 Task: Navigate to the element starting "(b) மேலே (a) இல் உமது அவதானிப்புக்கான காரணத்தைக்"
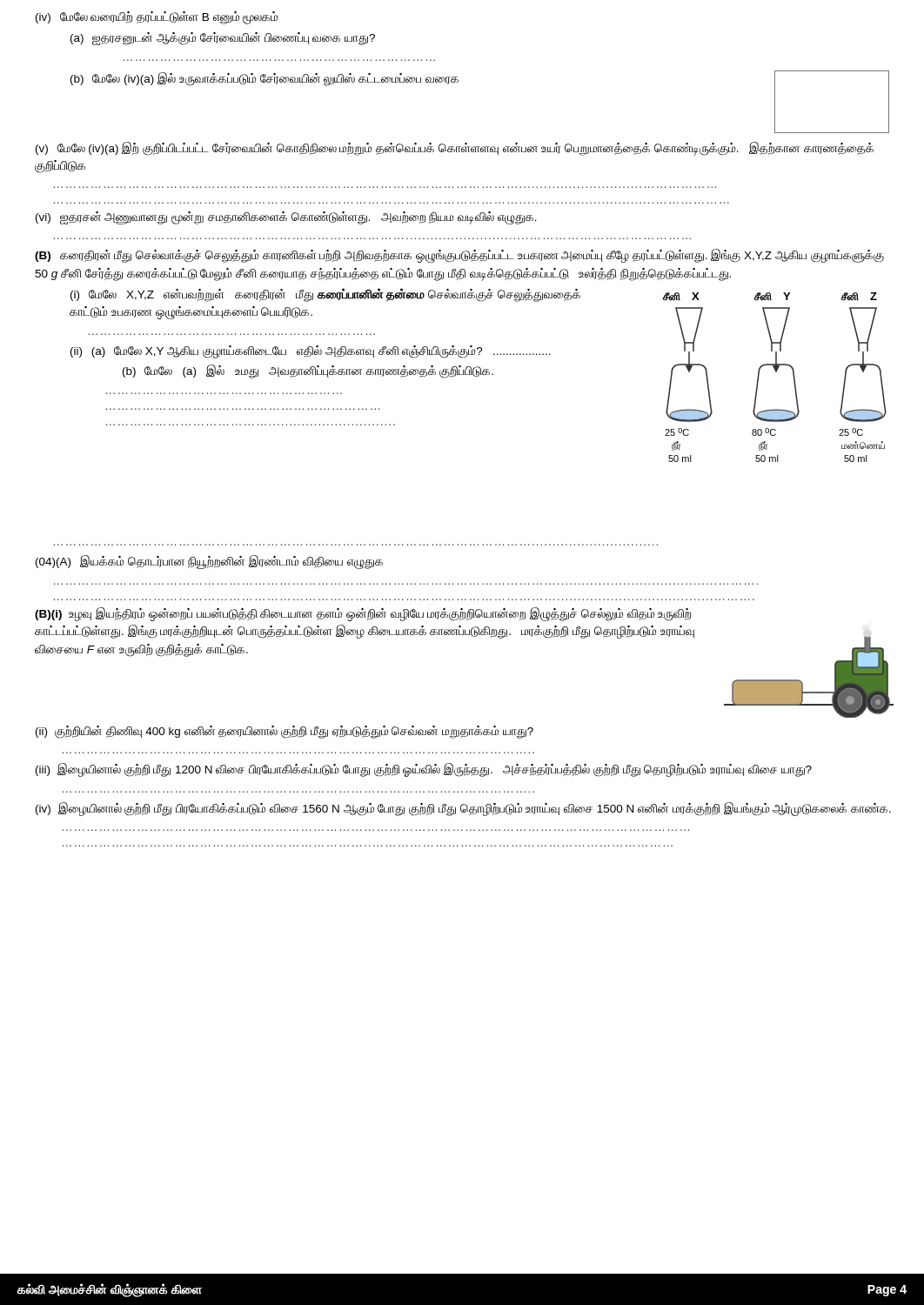(x=308, y=371)
